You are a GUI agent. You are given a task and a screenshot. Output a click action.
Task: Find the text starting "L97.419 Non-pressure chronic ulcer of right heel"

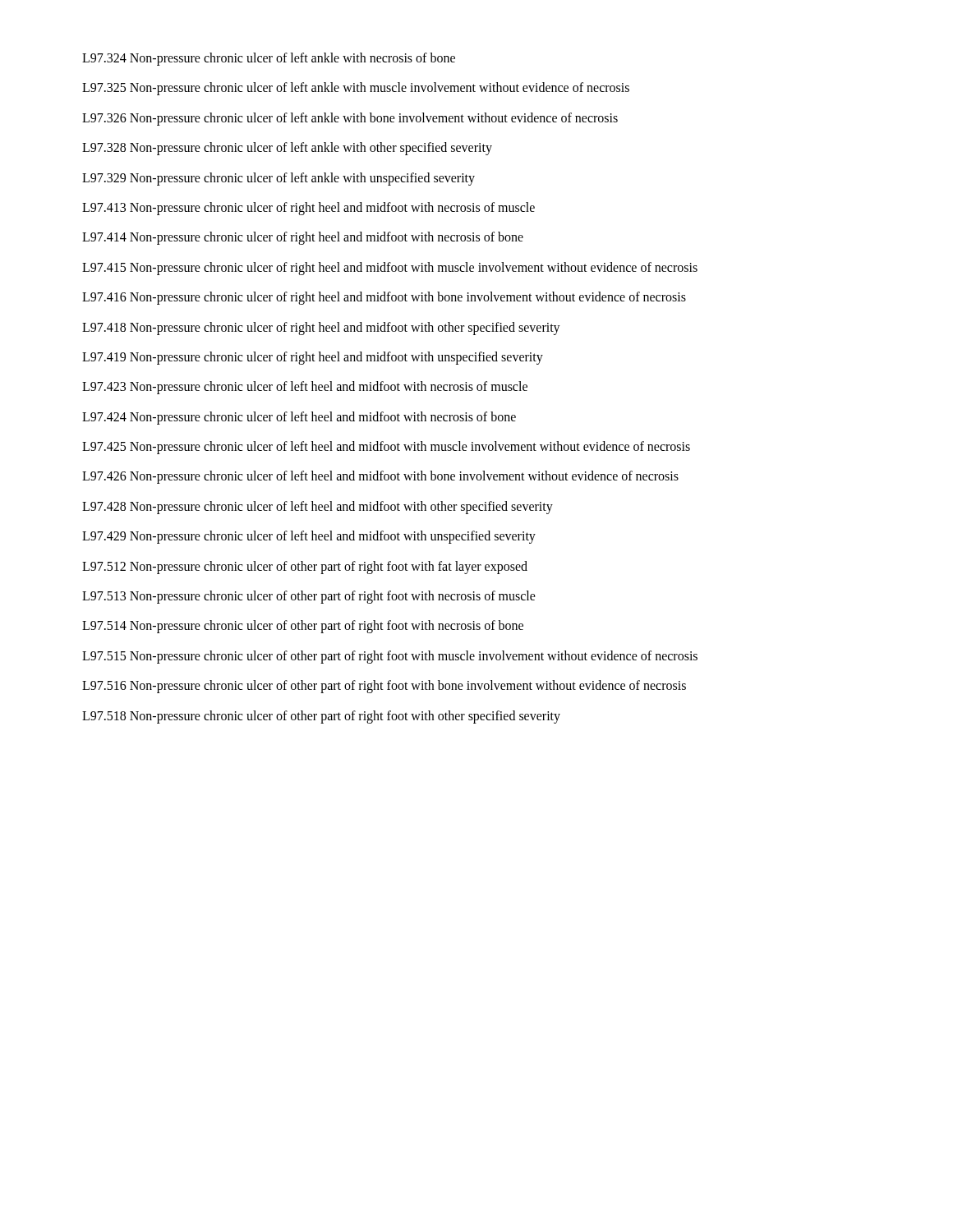pos(312,357)
